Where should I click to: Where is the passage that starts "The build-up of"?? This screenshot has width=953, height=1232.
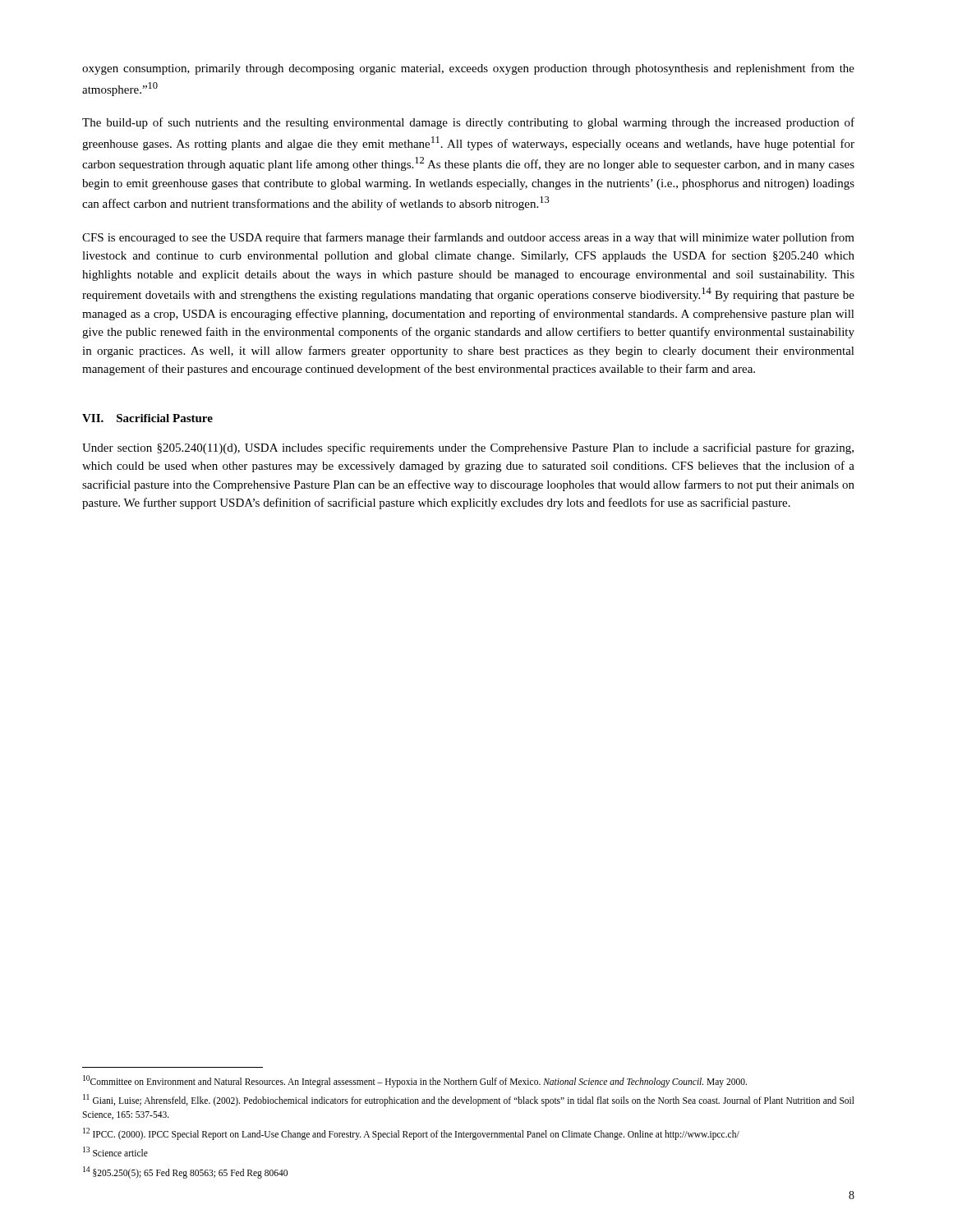tap(468, 163)
